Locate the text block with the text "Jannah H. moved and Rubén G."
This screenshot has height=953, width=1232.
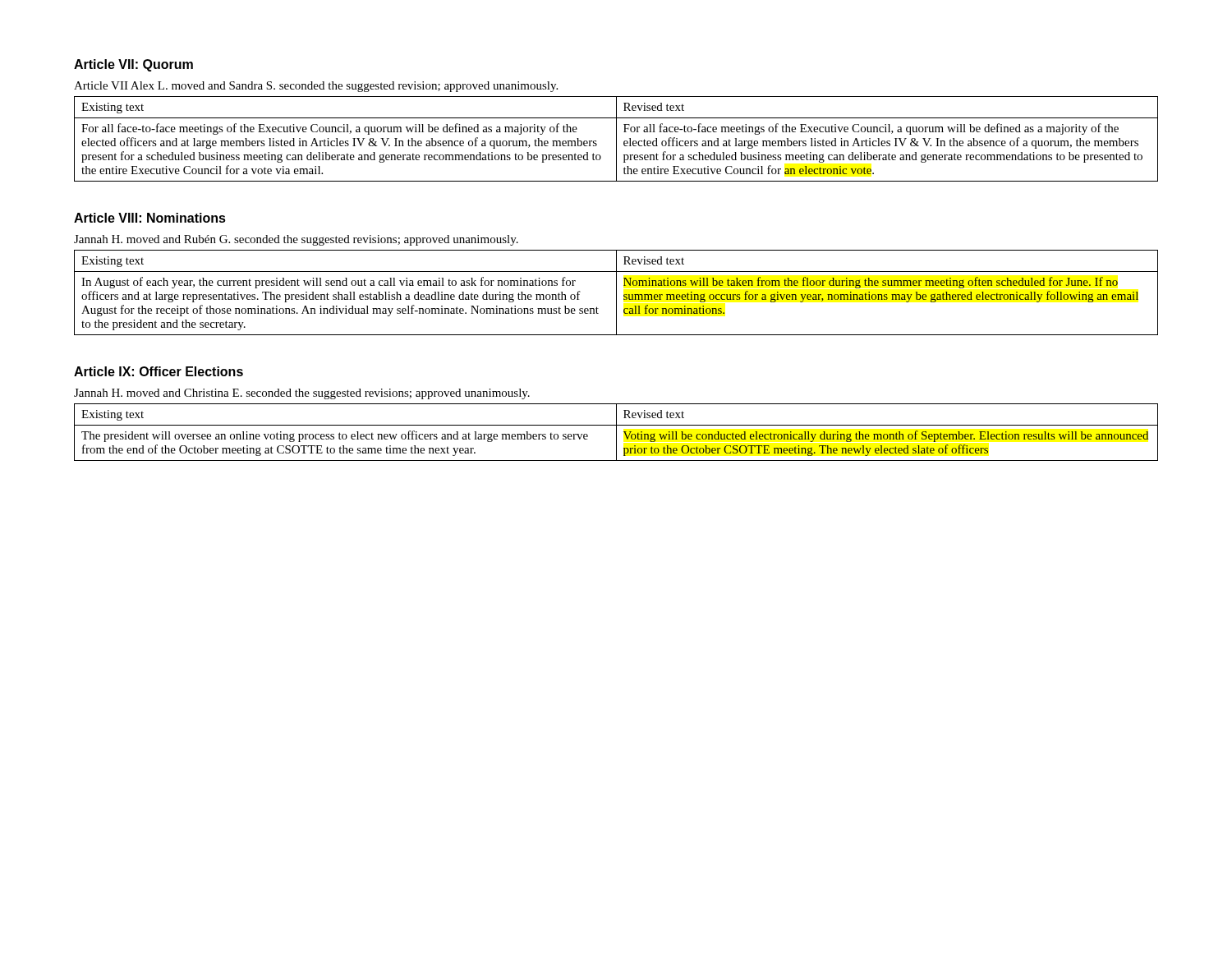(296, 239)
